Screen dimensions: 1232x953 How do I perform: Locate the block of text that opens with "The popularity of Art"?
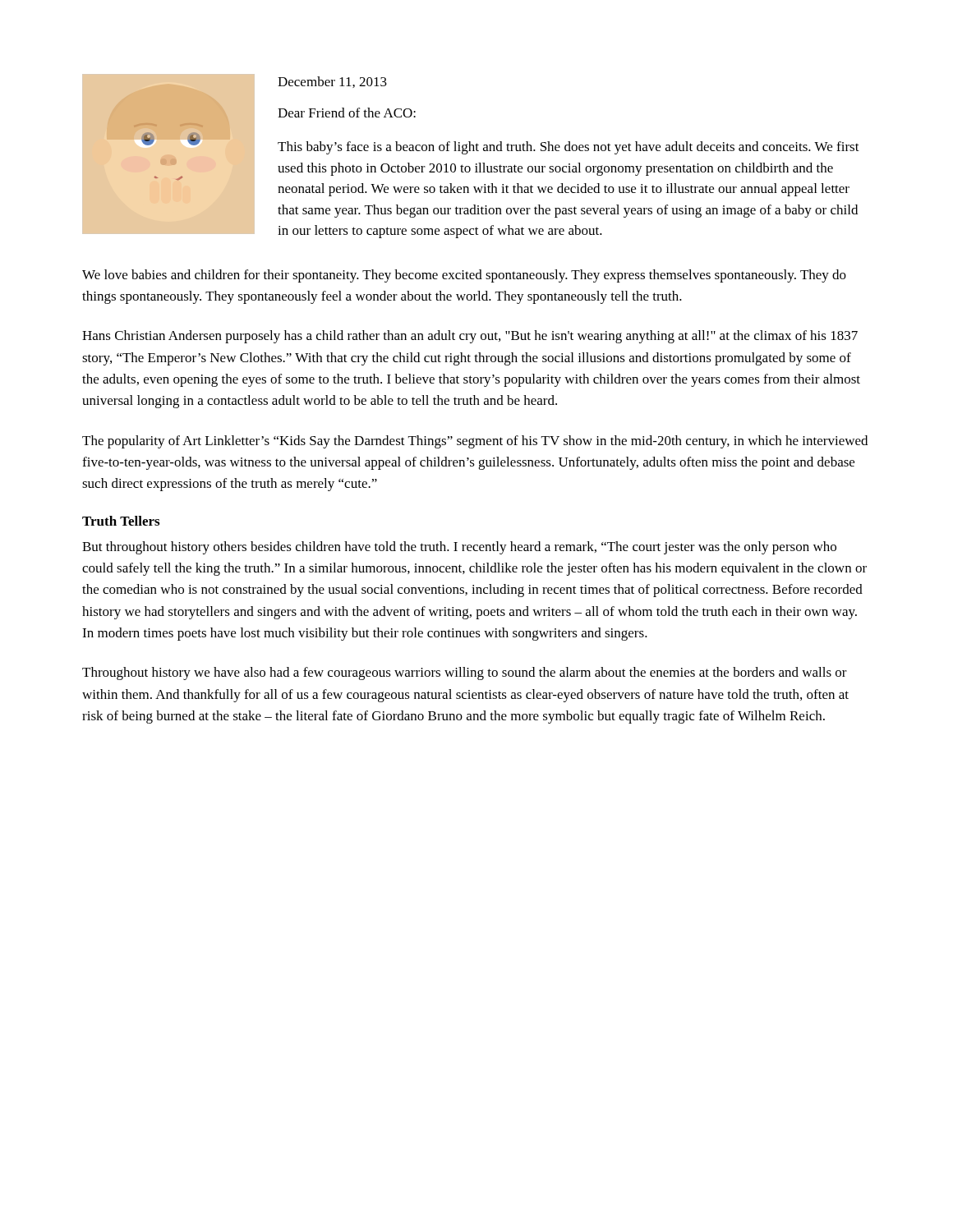[x=475, y=462]
